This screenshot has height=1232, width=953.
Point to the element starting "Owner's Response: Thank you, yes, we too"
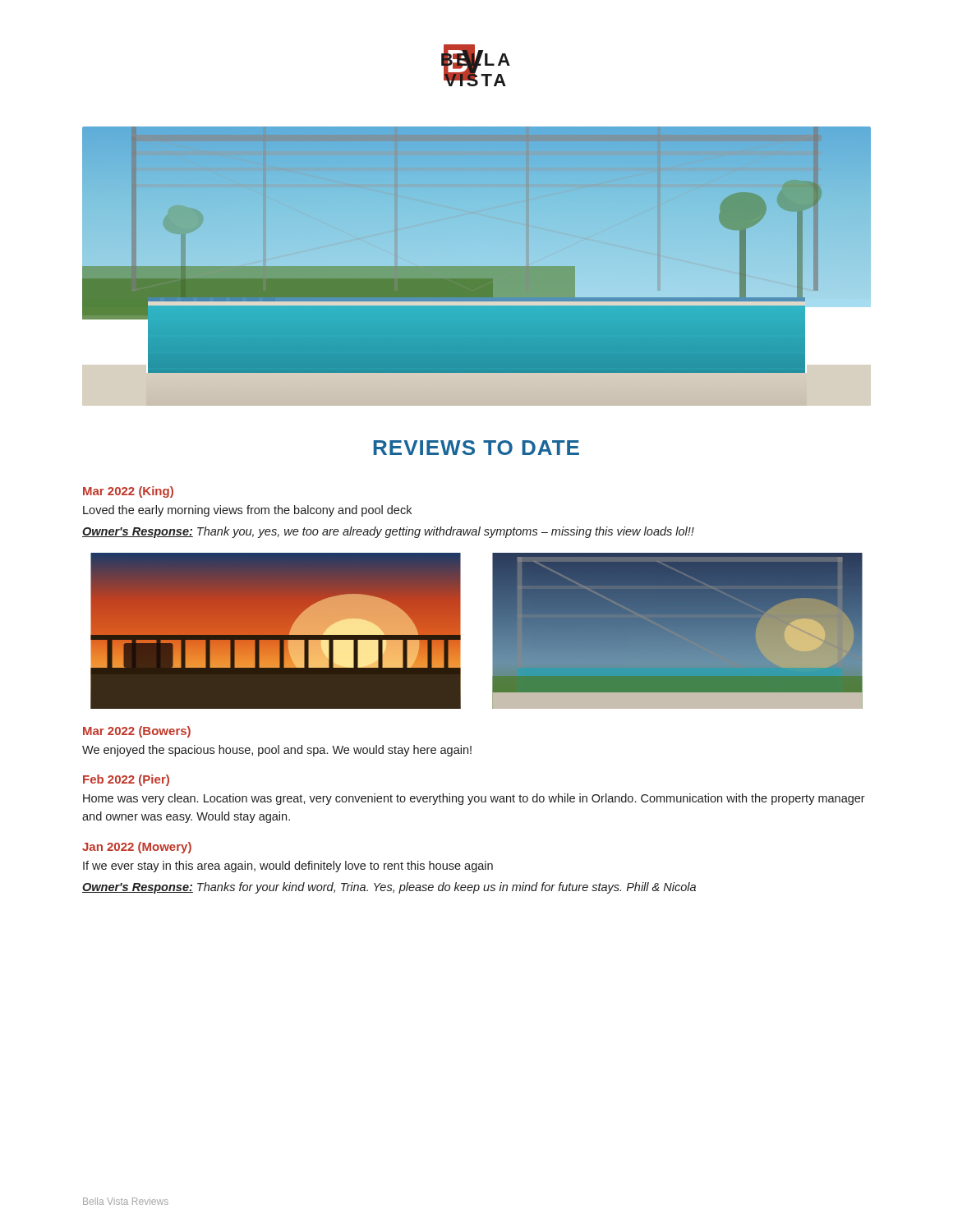coord(388,531)
